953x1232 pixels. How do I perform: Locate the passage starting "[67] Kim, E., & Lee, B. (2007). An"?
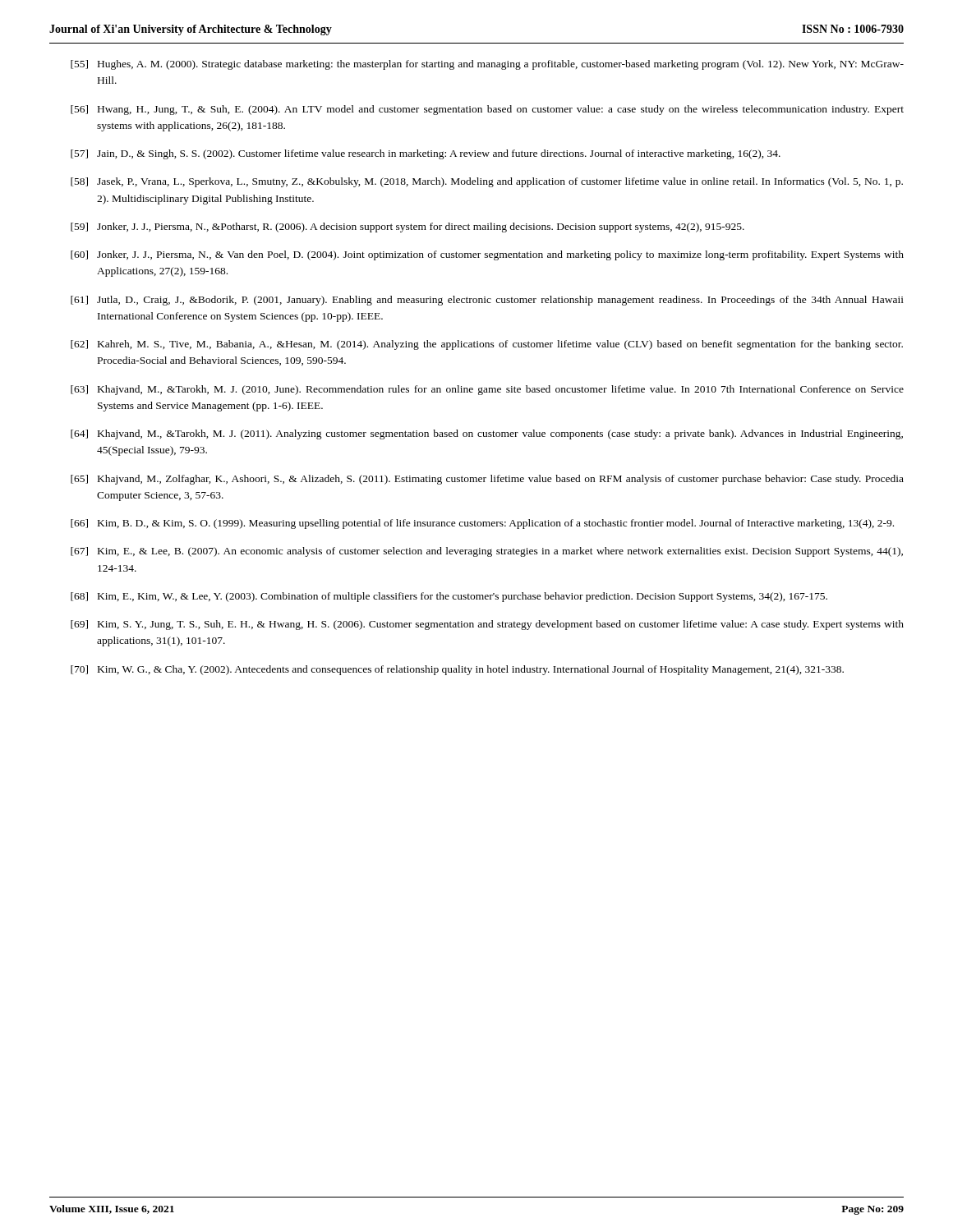[x=476, y=560]
